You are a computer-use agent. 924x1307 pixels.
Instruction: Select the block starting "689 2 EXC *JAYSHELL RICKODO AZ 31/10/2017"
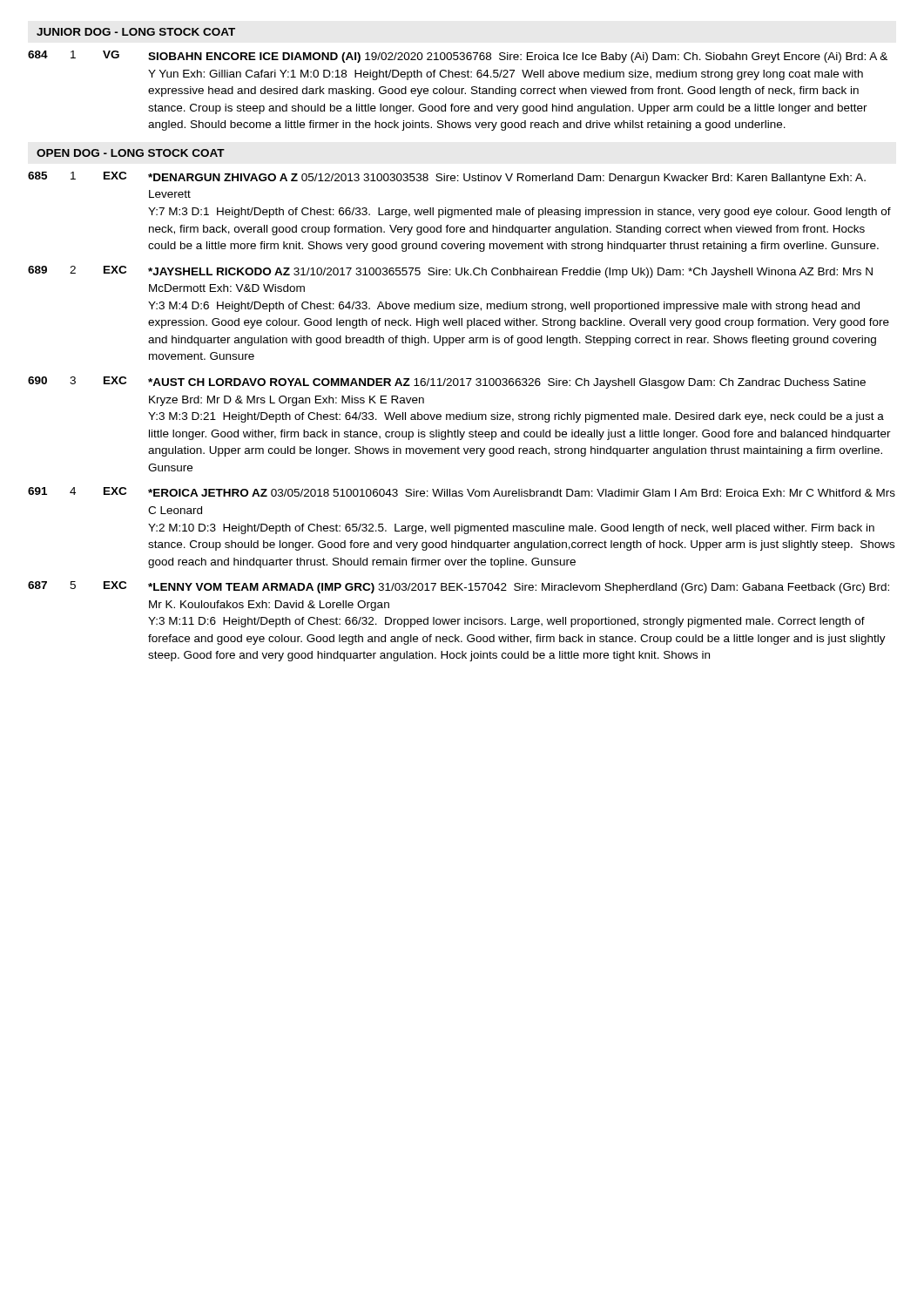pyautogui.click(x=462, y=314)
